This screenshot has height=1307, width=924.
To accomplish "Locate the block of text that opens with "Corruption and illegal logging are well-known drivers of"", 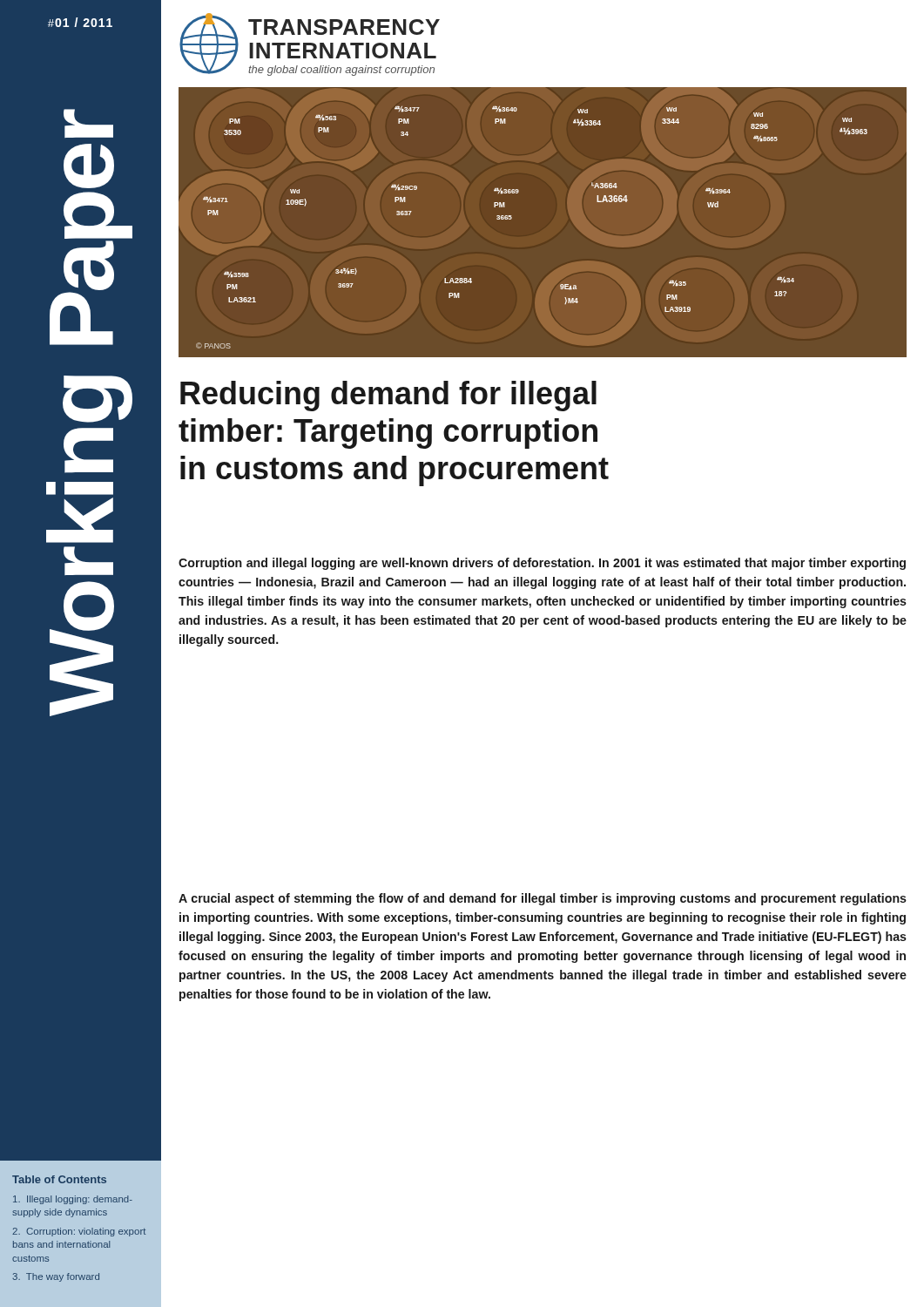I will coord(543,601).
